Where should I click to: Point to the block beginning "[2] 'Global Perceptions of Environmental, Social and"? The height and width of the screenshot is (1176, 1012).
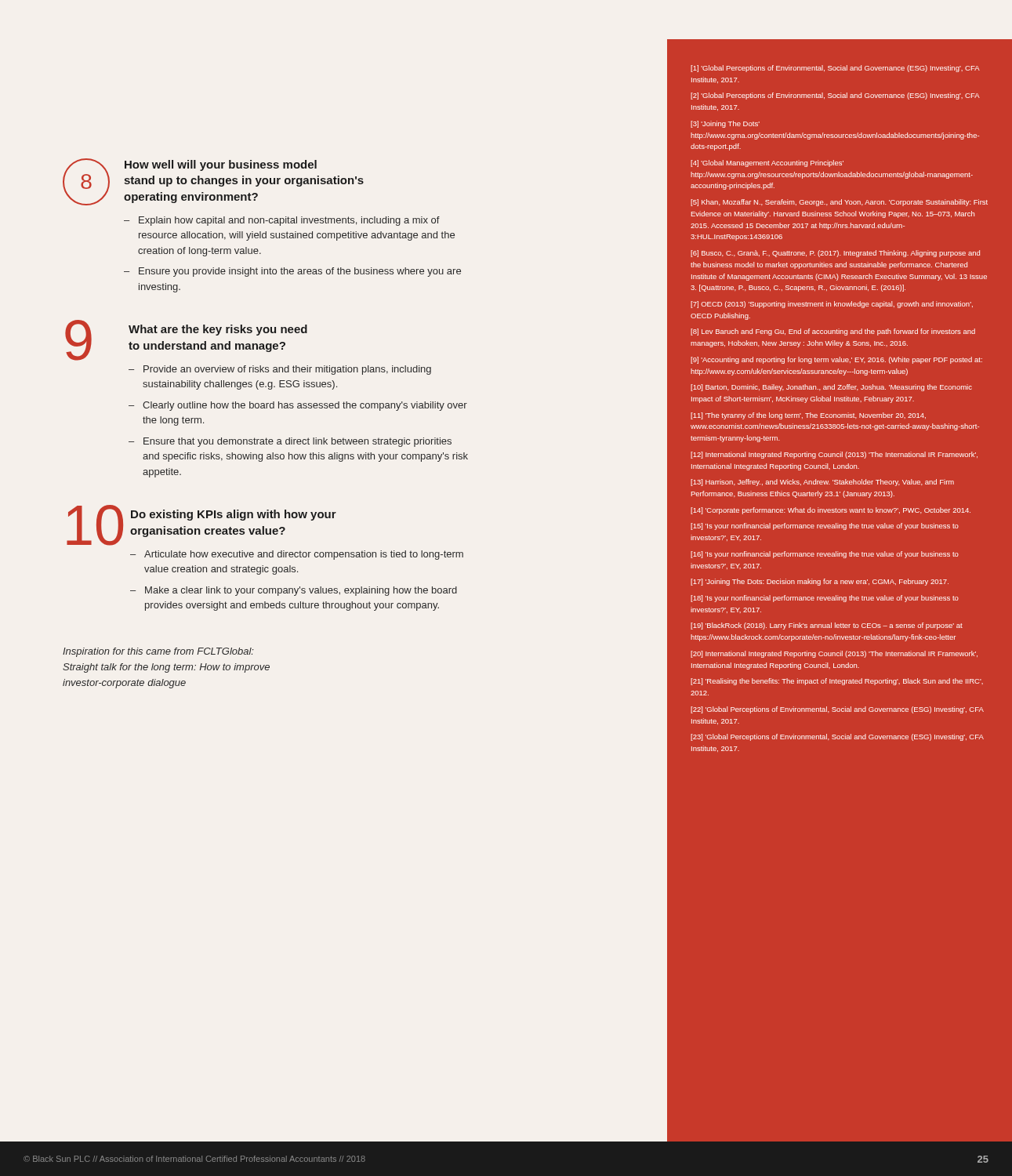point(835,101)
